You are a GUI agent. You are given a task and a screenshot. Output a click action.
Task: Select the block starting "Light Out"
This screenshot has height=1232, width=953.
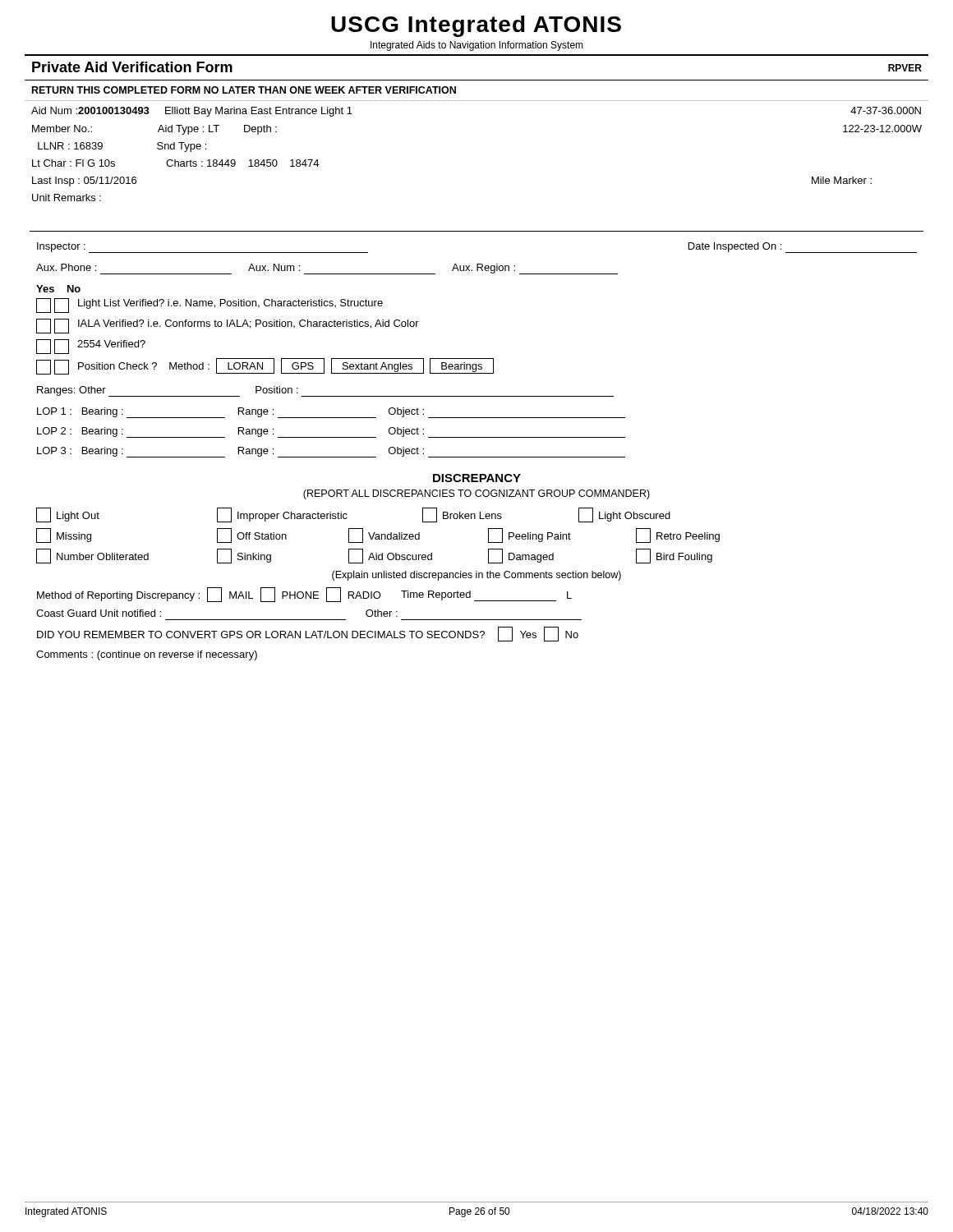coord(68,515)
